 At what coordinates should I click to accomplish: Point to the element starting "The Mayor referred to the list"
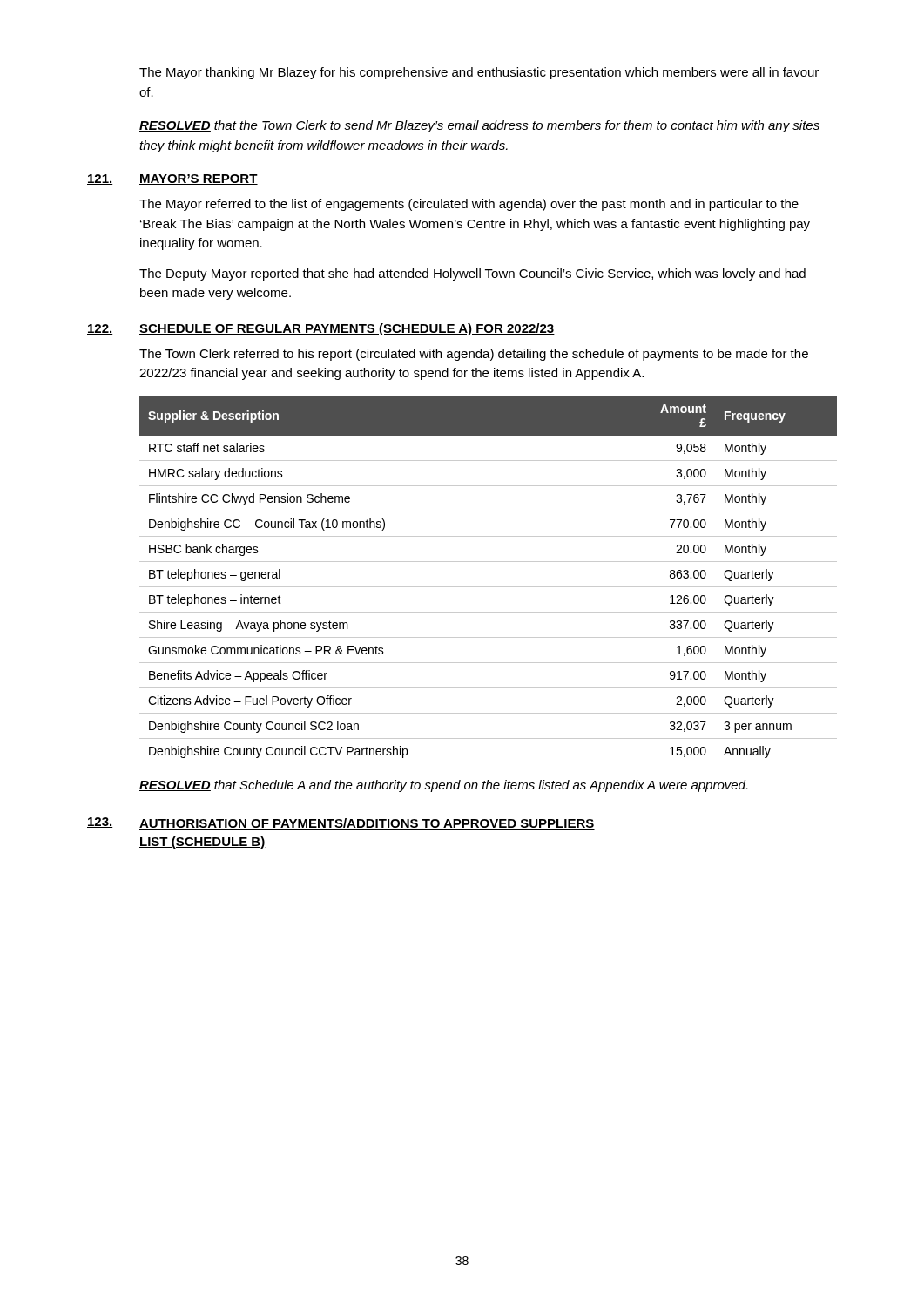click(488, 224)
